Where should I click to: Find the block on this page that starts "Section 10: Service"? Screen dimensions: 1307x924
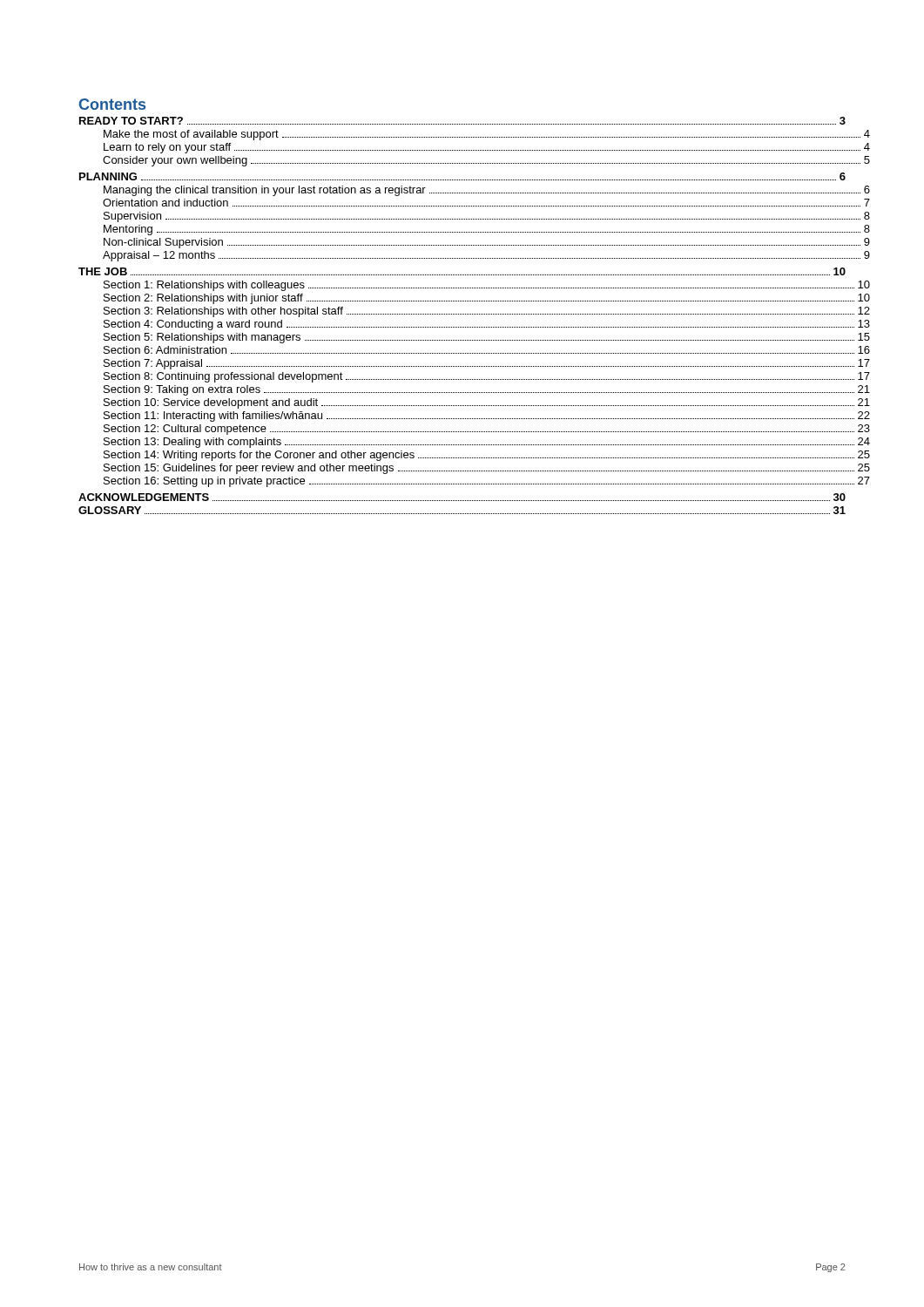coord(486,402)
